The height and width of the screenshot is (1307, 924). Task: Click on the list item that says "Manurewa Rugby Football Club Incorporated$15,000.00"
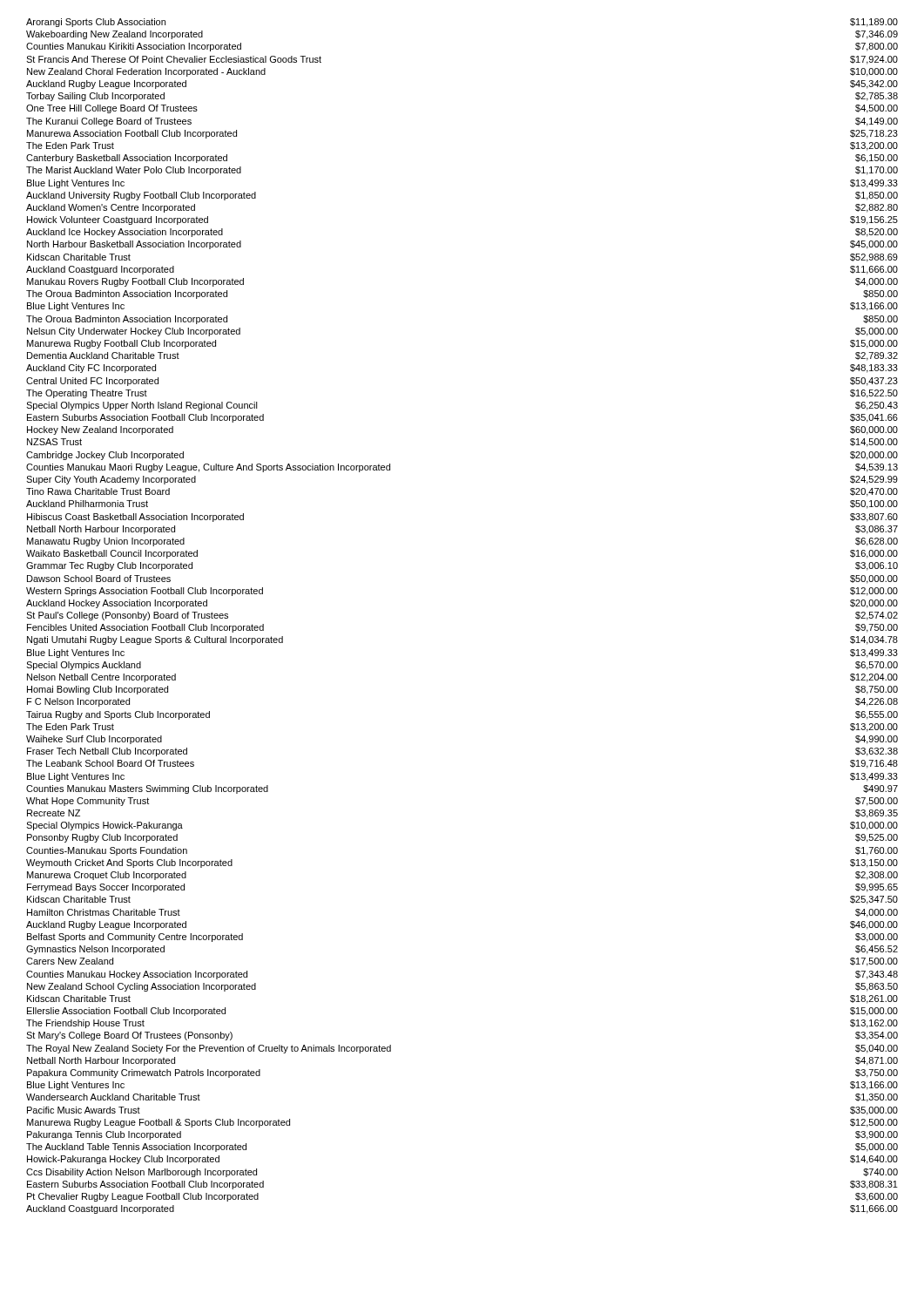click(125, 343)
